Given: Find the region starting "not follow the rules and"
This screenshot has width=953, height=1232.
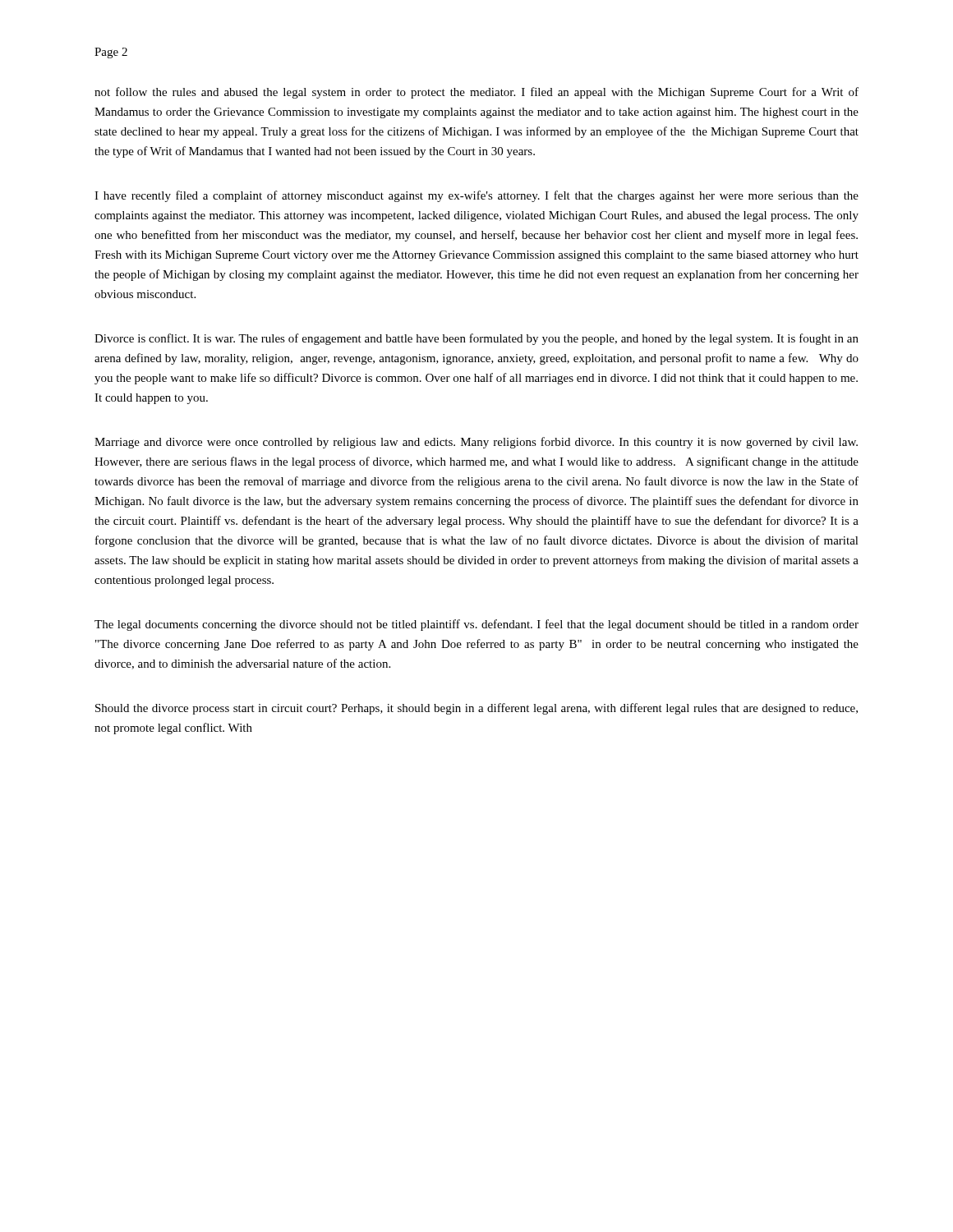Looking at the screenshot, I should pos(476,122).
